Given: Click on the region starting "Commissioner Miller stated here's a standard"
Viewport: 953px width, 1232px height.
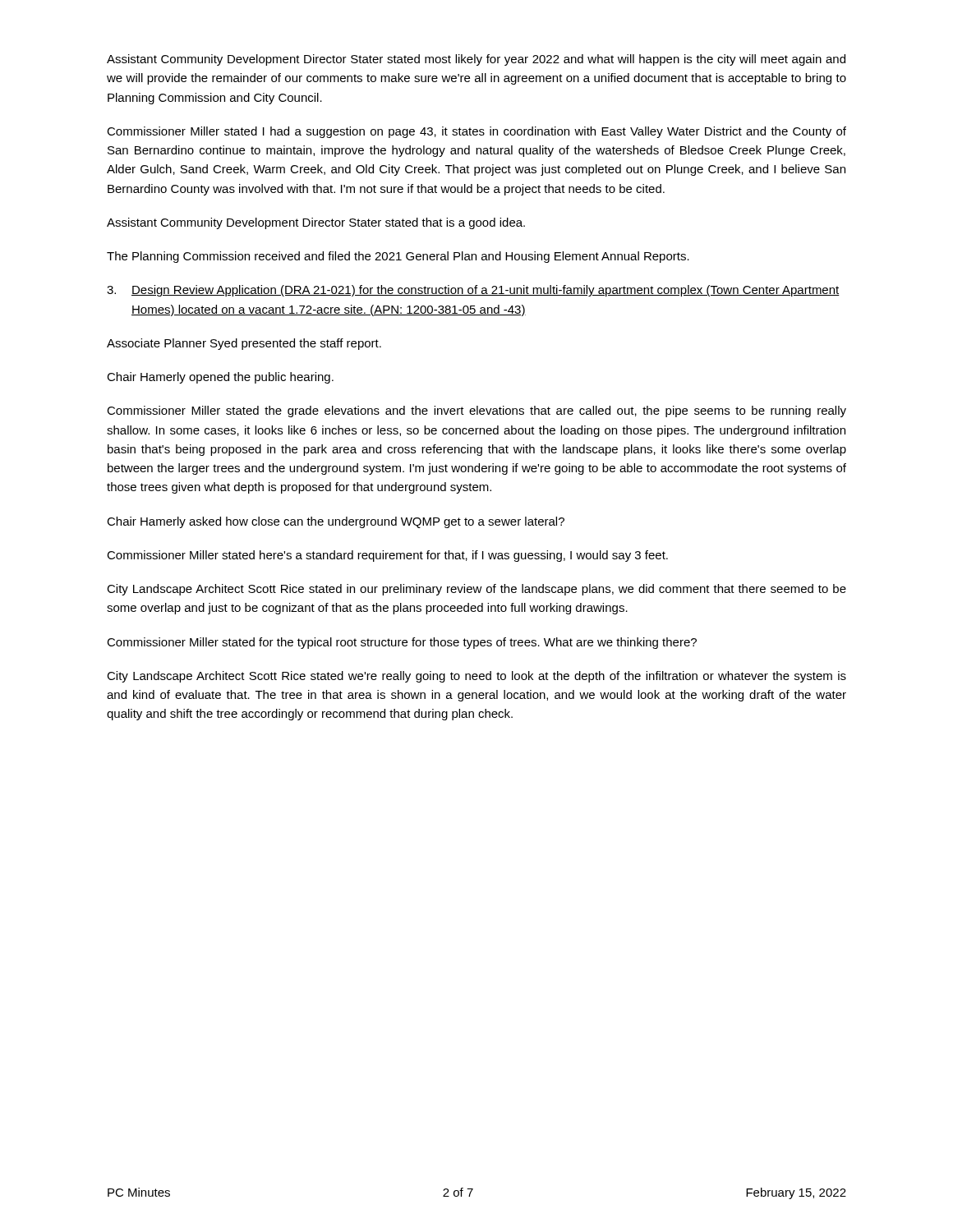Looking at the screenshot, I should [388, 555].
